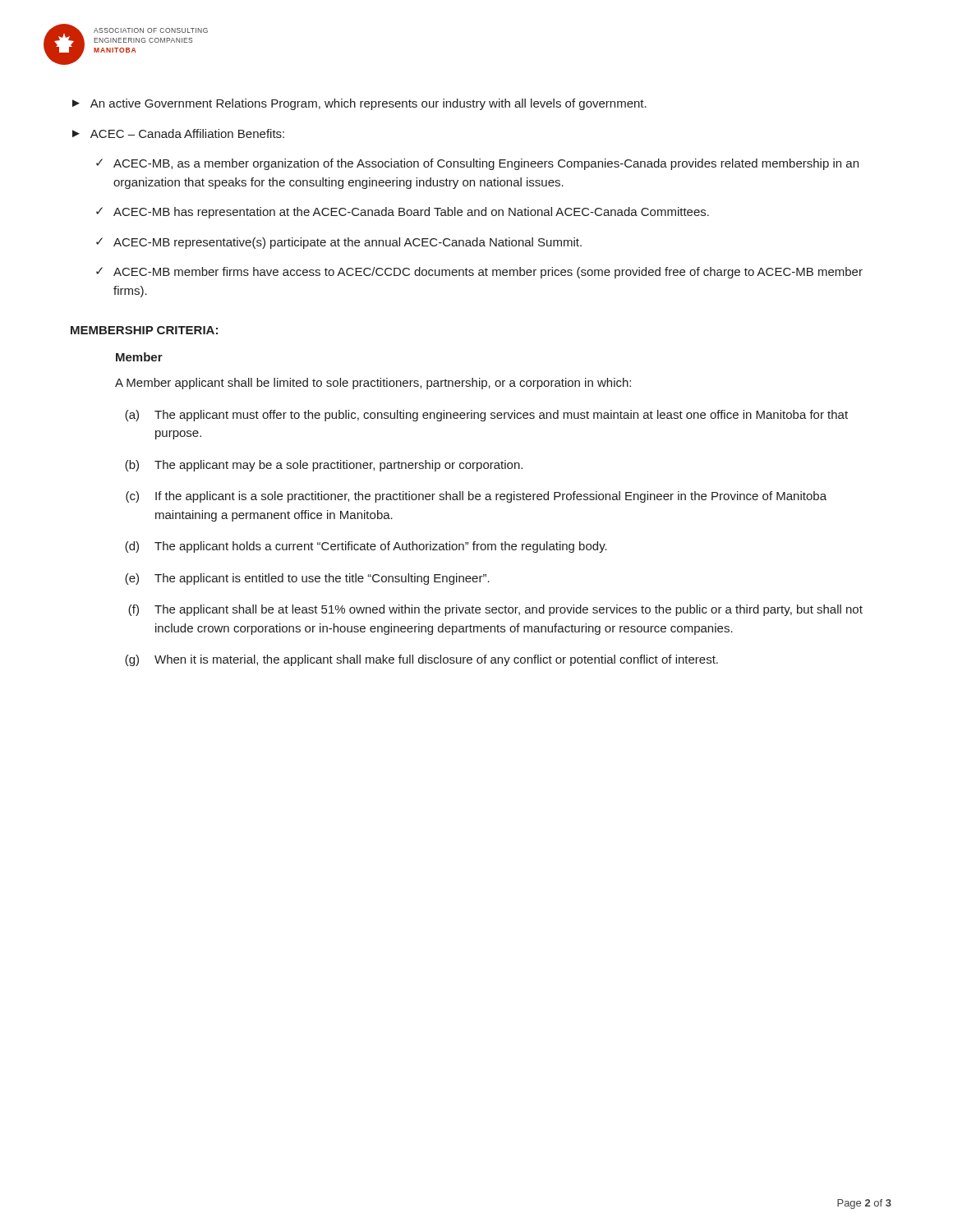953x1232 pixels.
Task: Click the passage that begins "(d) The applicant holds a current “Certificate"
Action: pos(493,546)
